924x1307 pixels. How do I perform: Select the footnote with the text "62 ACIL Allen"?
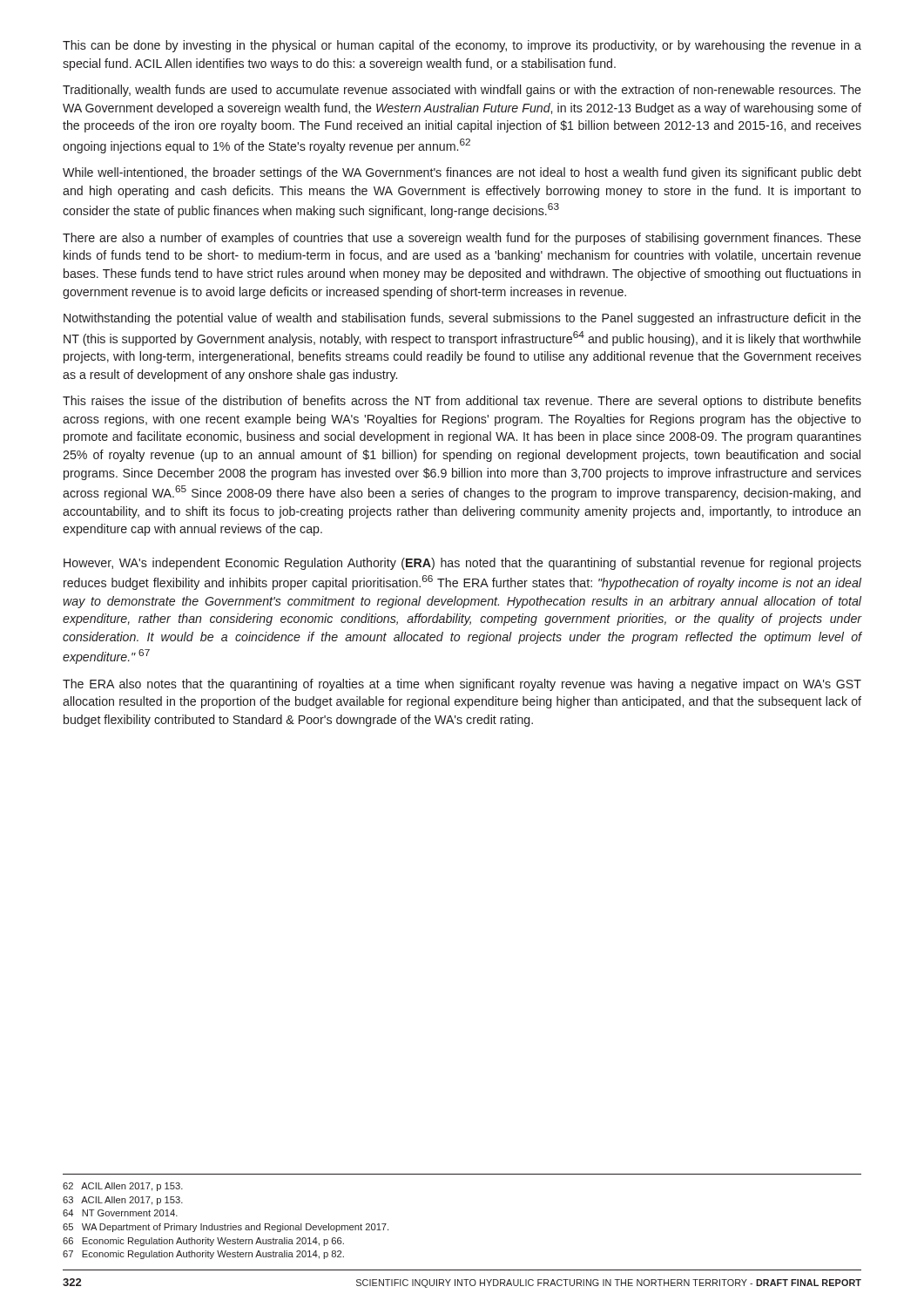(123, 1187)
